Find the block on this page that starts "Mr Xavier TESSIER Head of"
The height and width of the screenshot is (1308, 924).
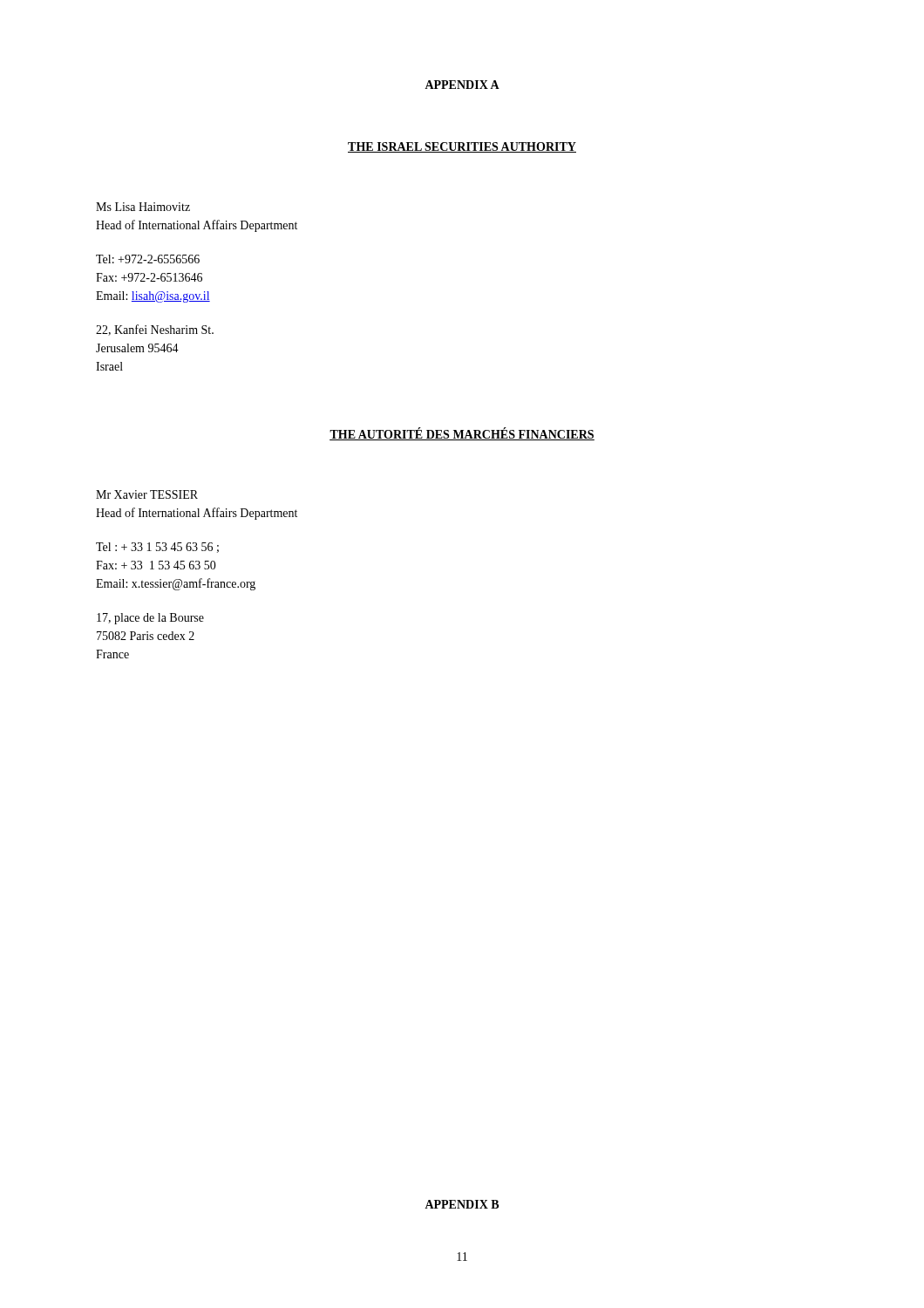pyautogui.click(x=197, y=504)
